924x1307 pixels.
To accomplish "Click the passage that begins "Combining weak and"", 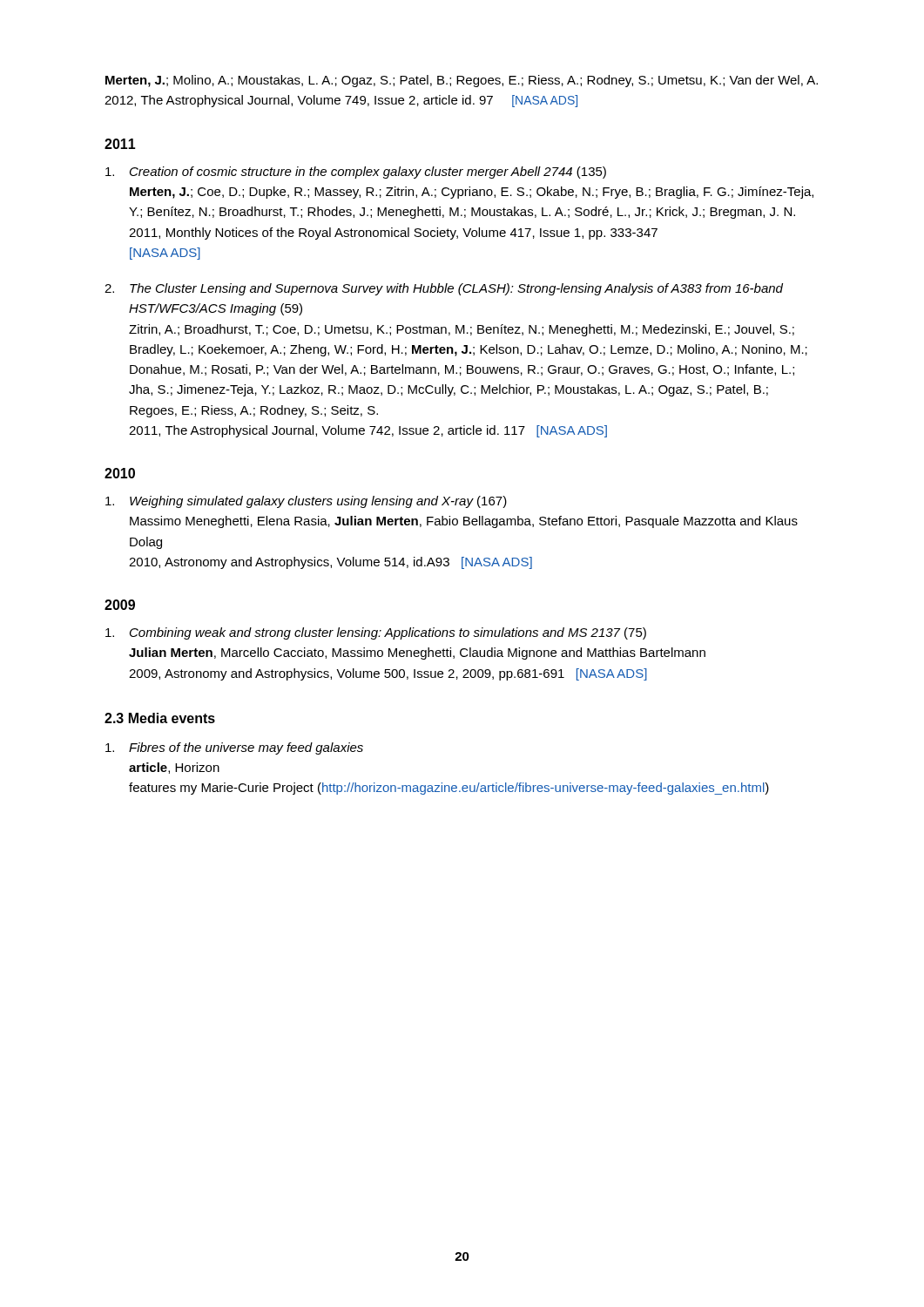I will [x=462, y=653].
